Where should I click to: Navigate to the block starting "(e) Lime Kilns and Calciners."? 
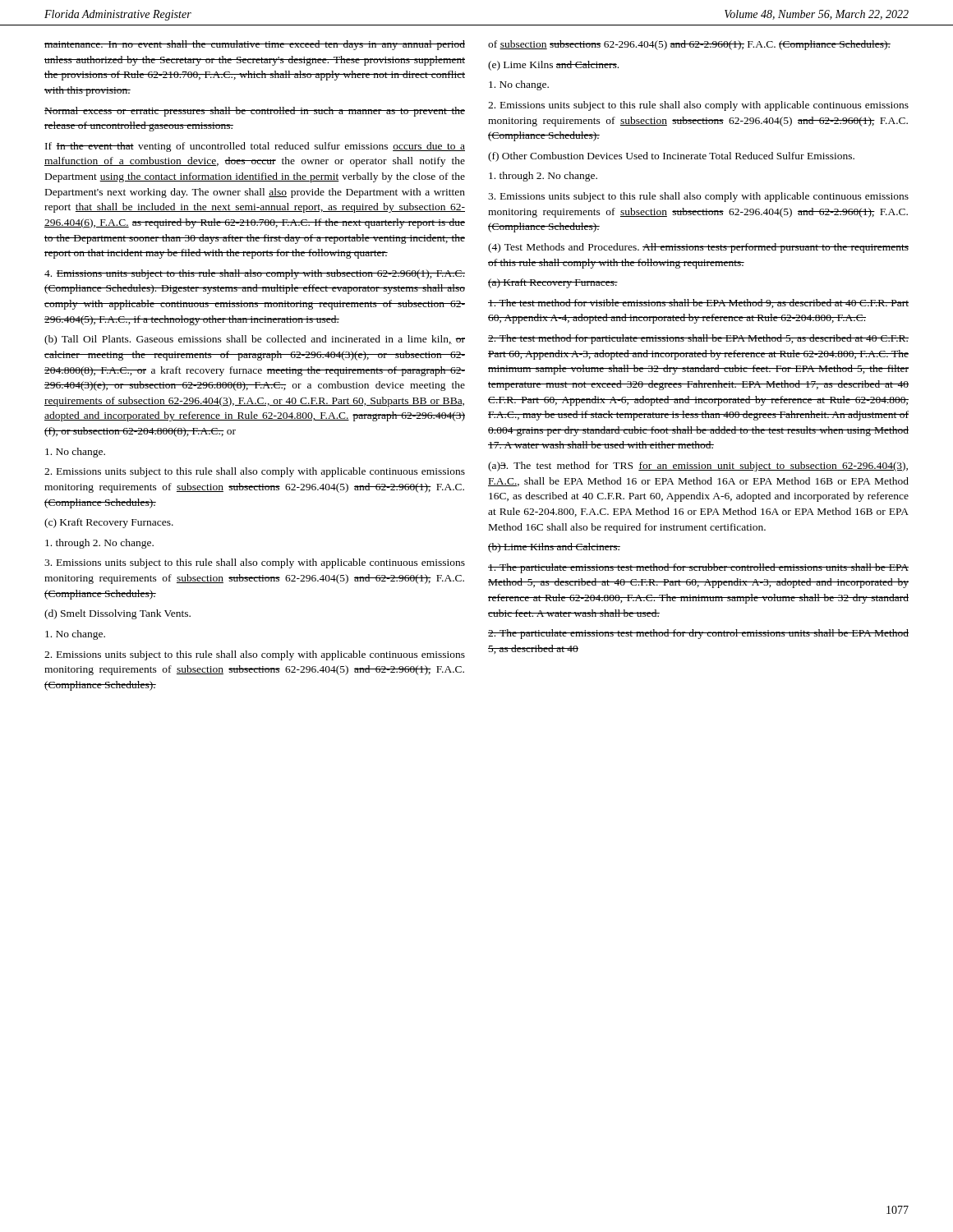pos(553,66)
